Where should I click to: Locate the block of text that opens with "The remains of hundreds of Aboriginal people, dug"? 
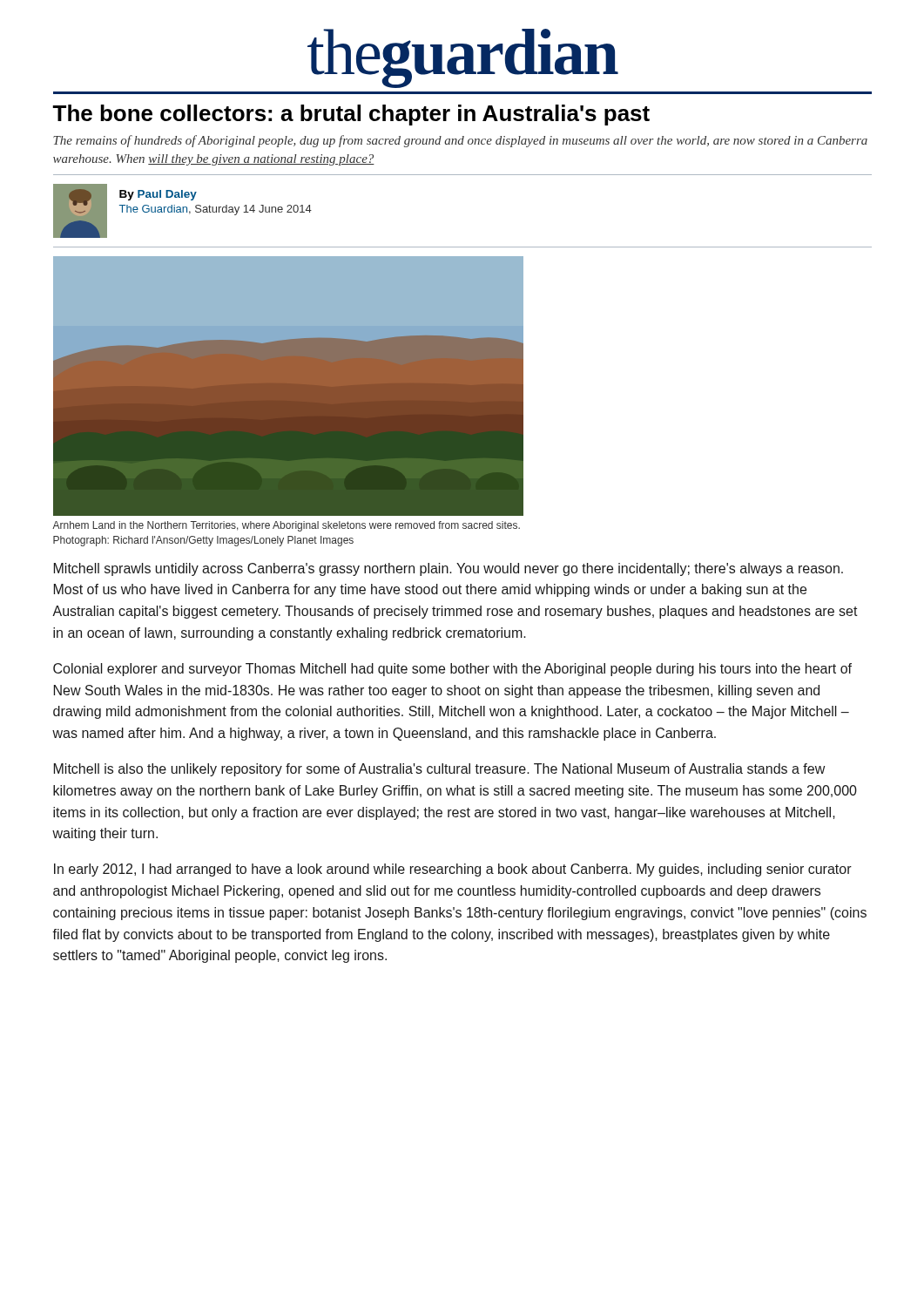[462, 150]
